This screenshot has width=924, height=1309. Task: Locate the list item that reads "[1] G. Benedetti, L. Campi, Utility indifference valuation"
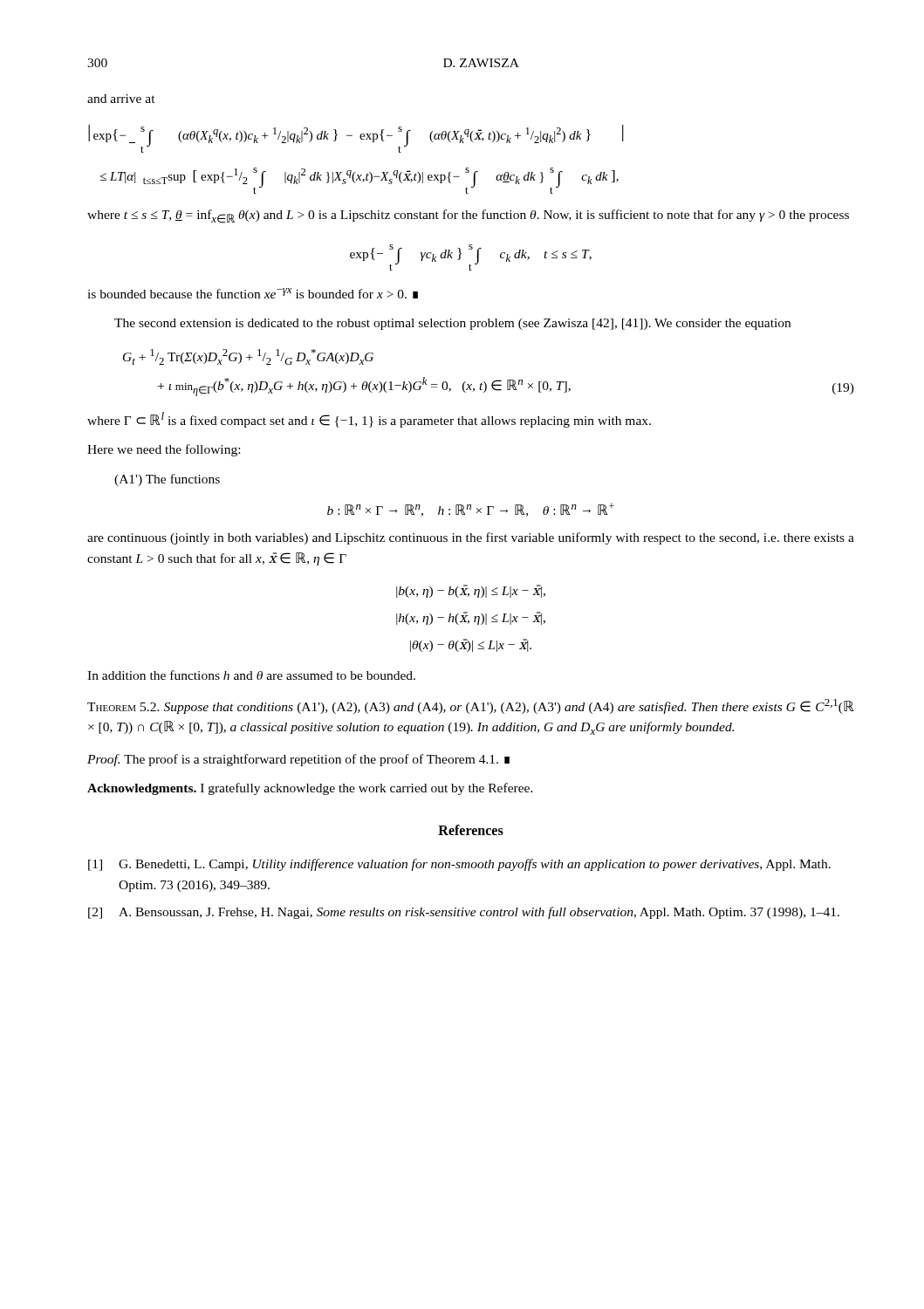pos(471,874)
